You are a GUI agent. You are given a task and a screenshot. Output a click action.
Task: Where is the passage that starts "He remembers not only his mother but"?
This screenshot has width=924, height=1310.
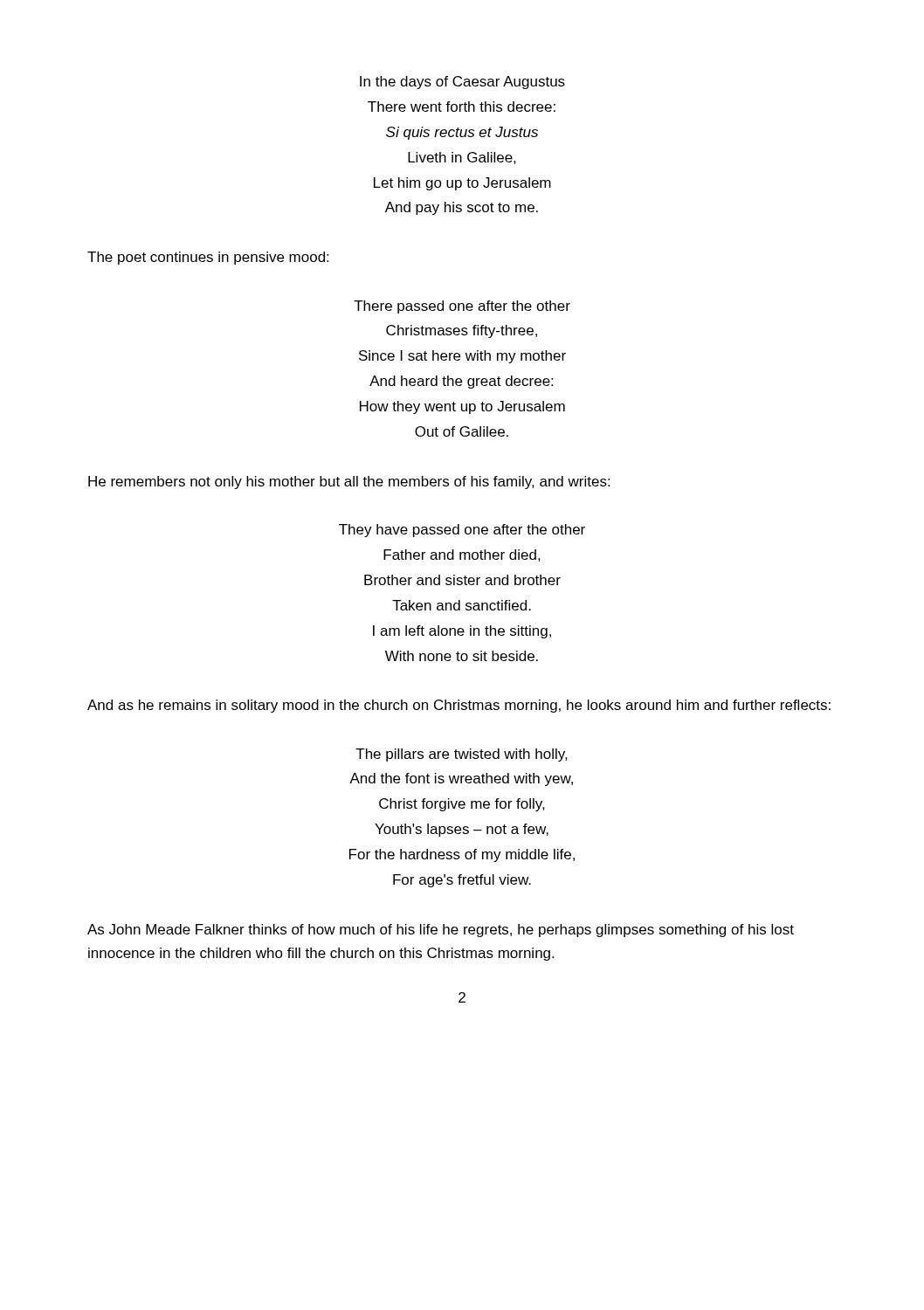click(349, 481)
